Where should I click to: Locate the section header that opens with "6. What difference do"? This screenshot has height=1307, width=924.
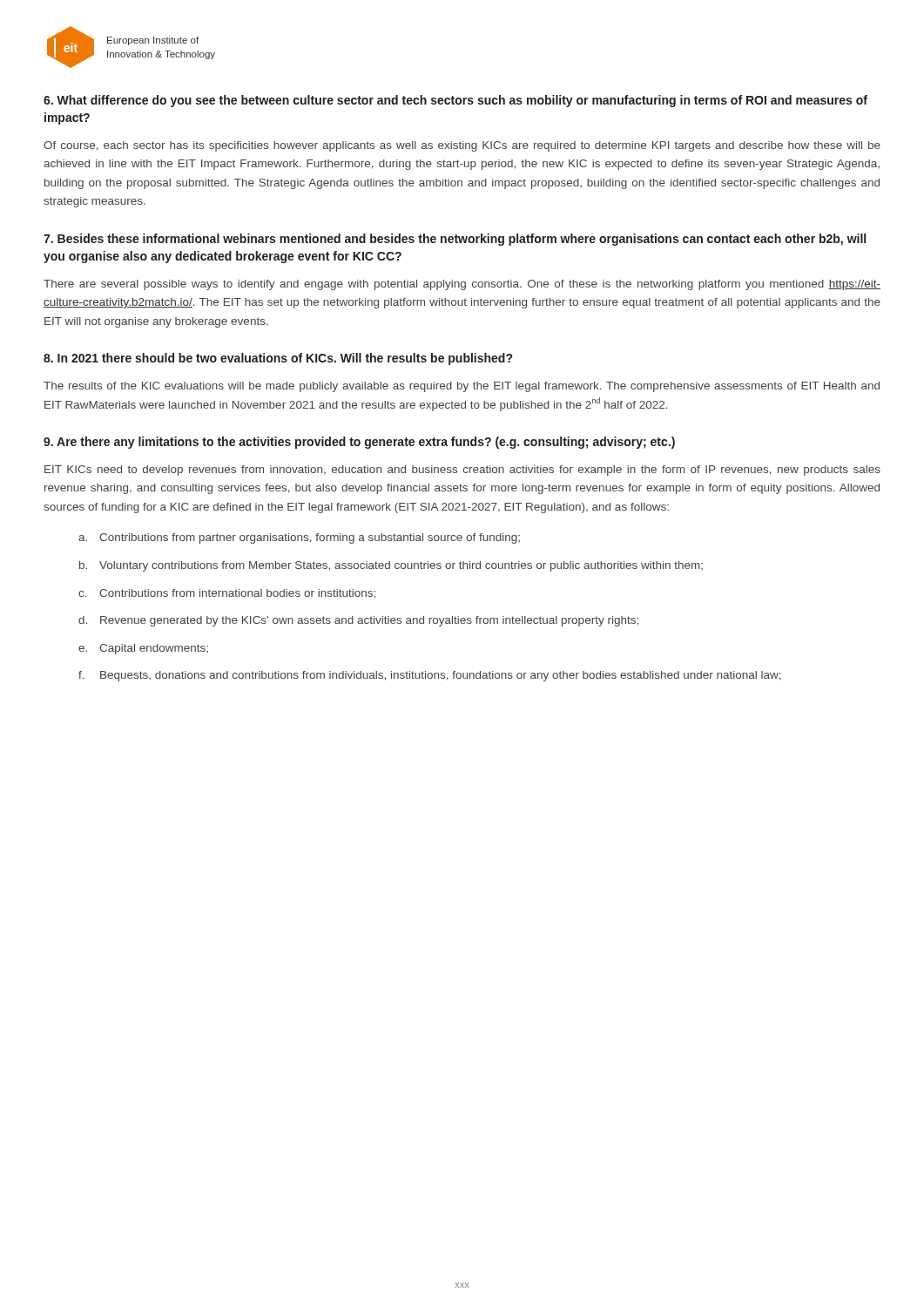tap(455, 109)
